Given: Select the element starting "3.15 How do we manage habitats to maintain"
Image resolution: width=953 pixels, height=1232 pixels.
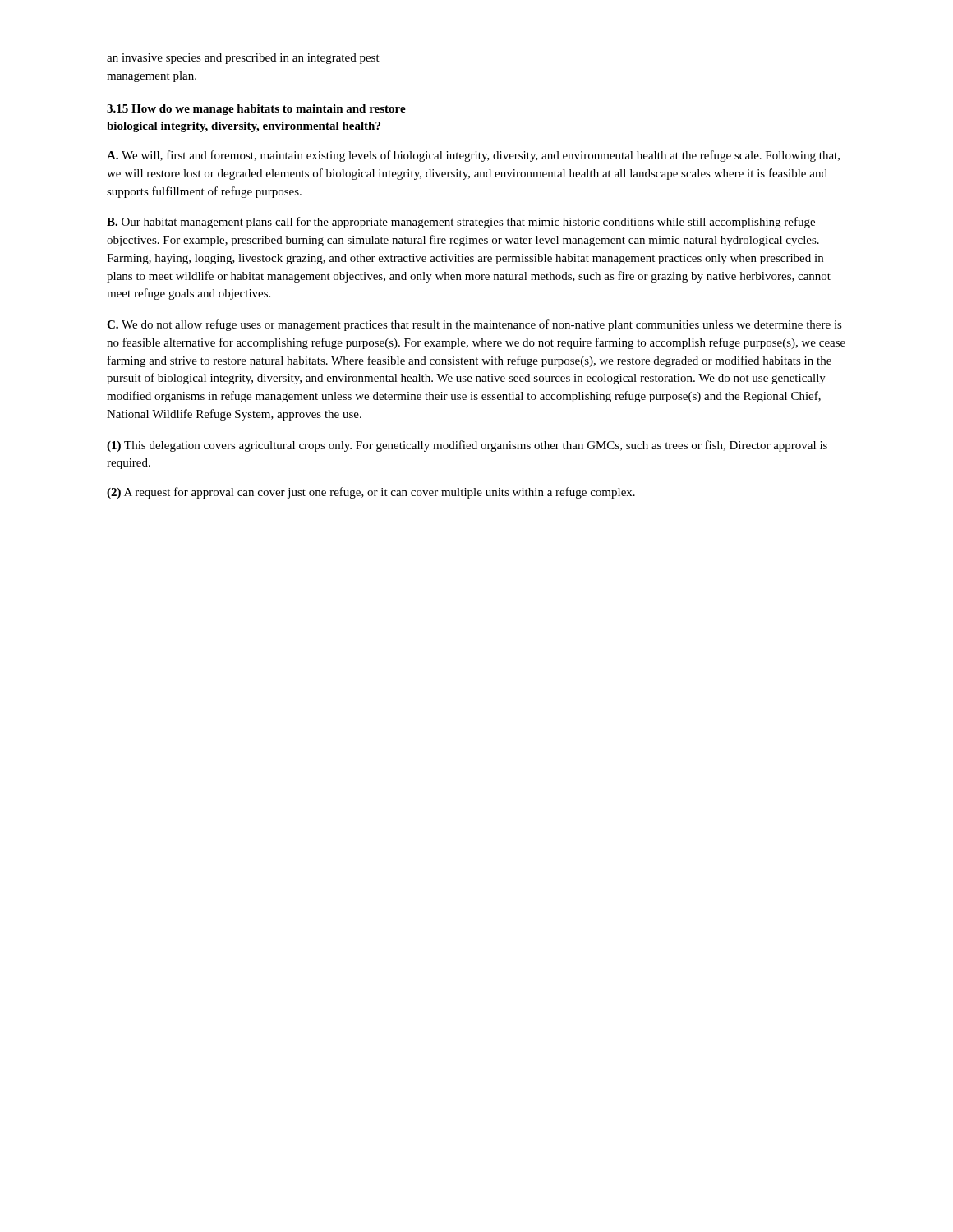Looking at the screenshot, I should [x=256, y=117].
